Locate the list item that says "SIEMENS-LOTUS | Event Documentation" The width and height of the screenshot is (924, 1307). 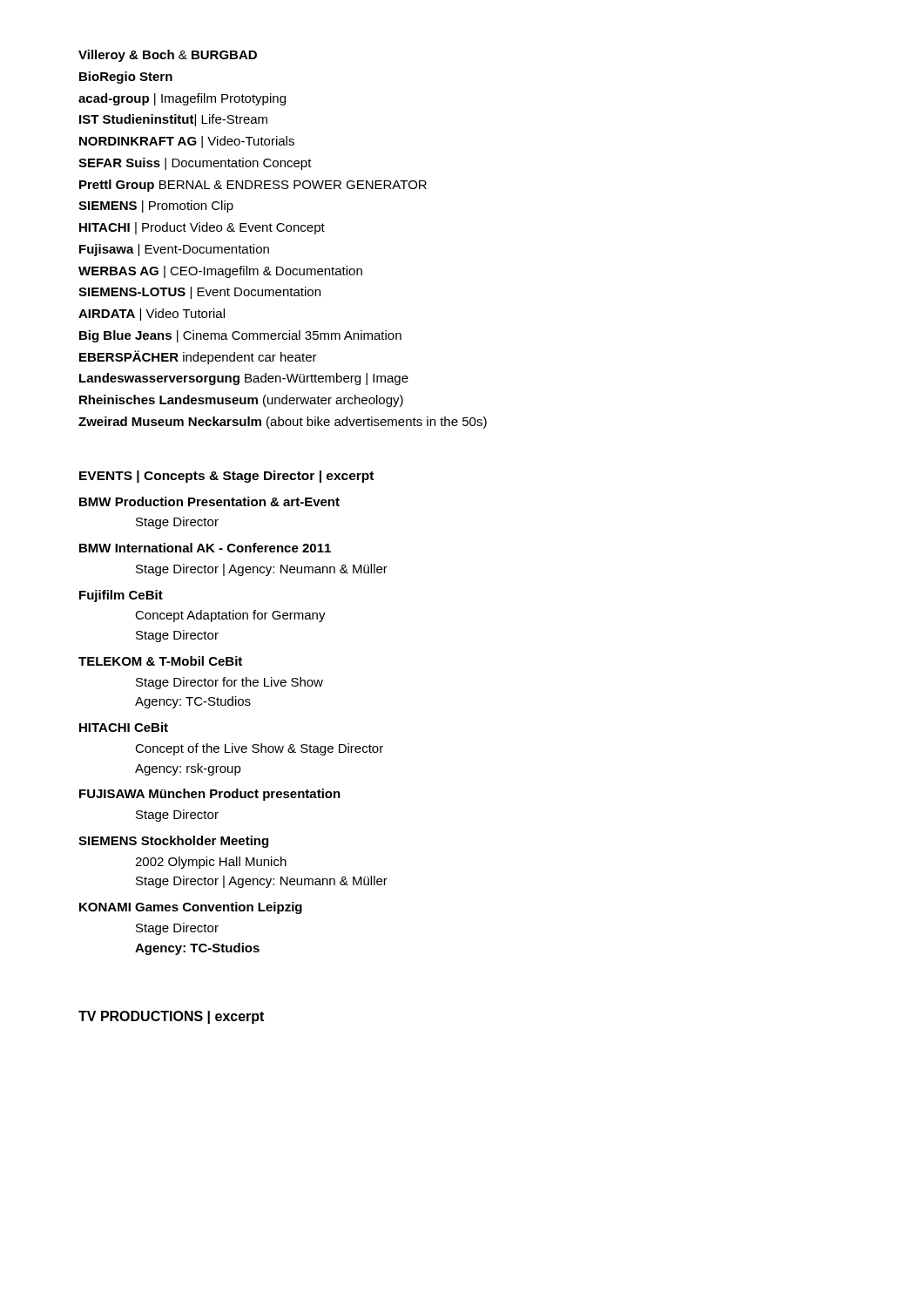pos(200,292)
